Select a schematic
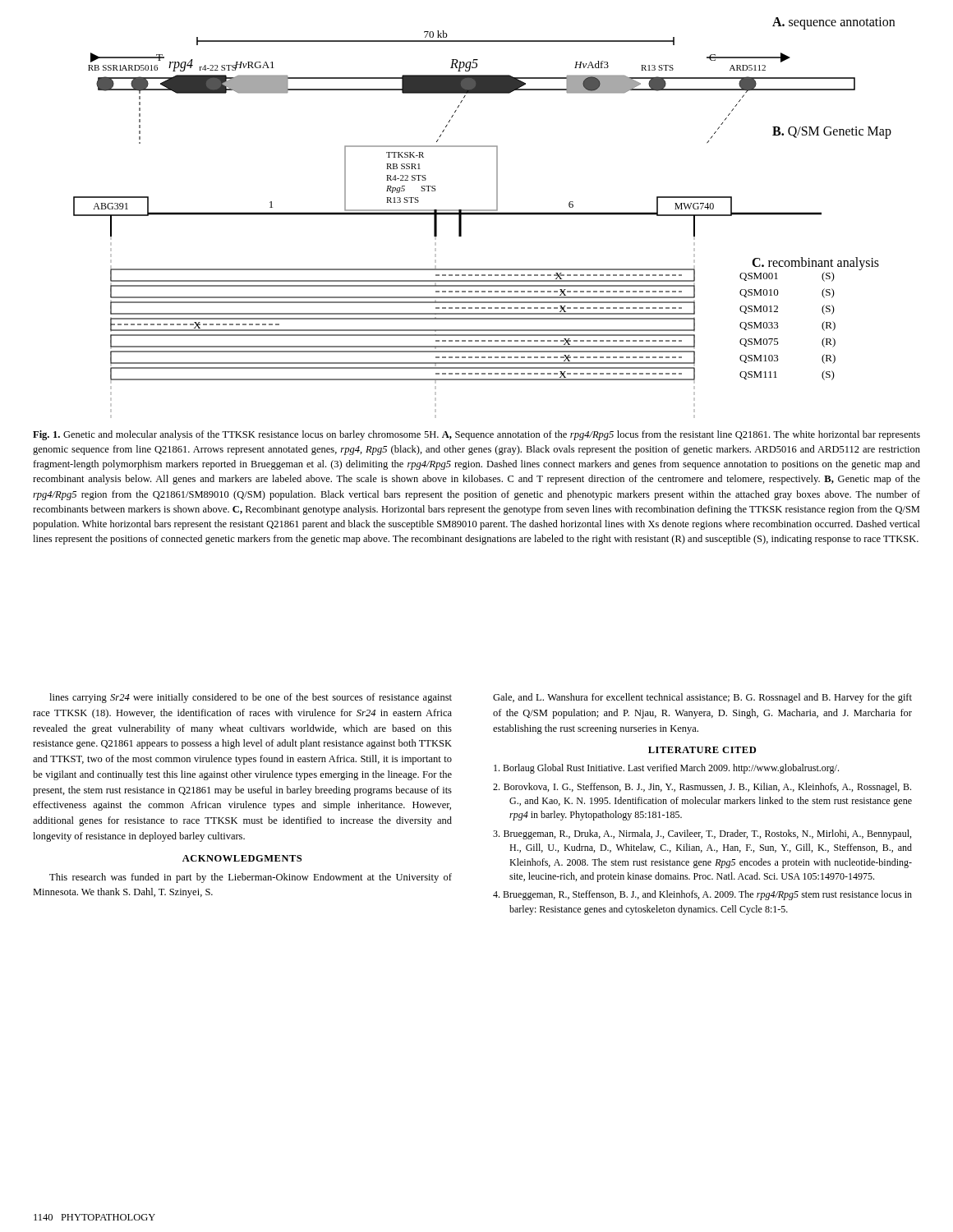The image size is (953, 1232). click(x=476, y=218)
